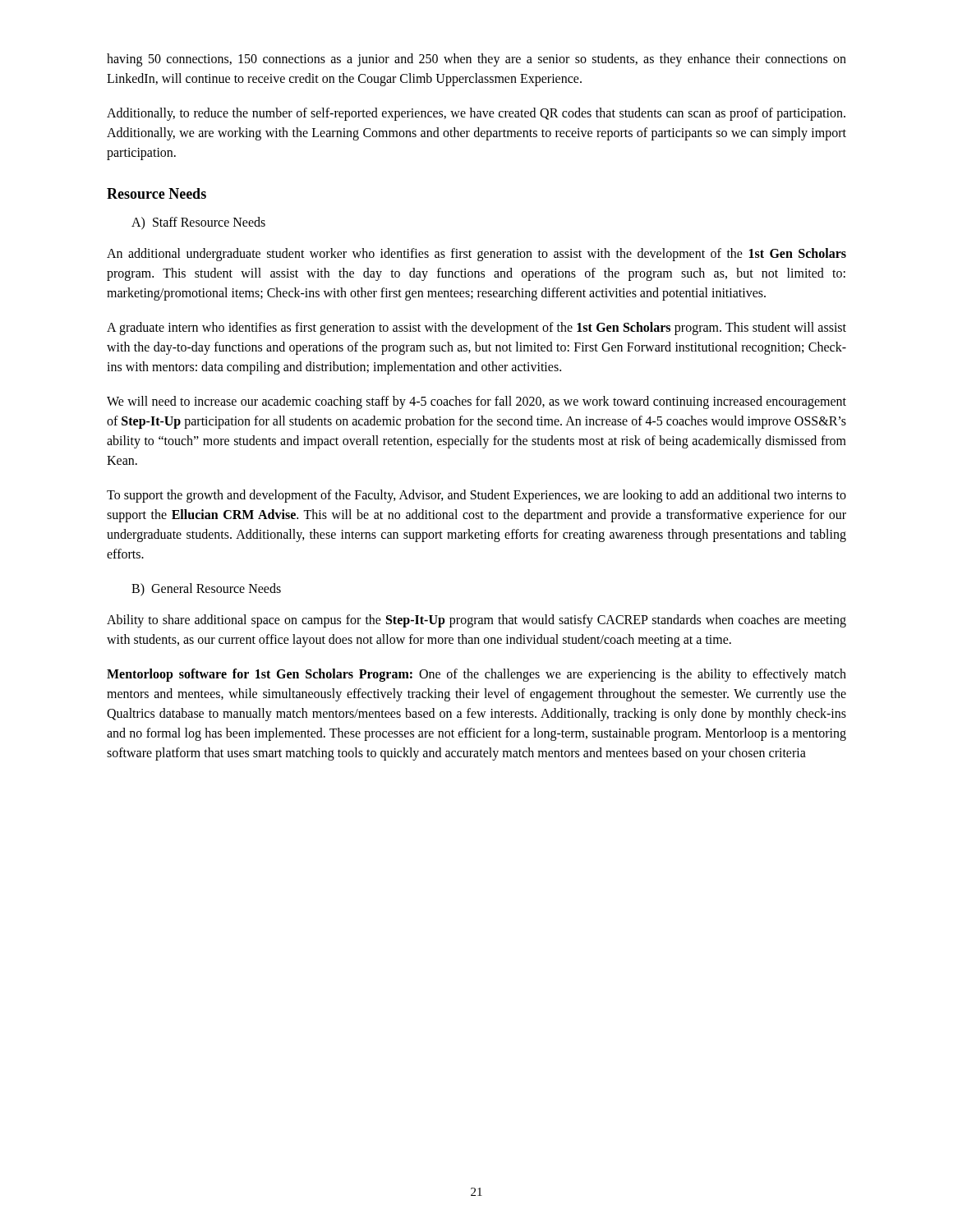Find the passage starting "To support the growth and development of the"
The height and width of the screenshot is (1232, 953).
point(476,524)
